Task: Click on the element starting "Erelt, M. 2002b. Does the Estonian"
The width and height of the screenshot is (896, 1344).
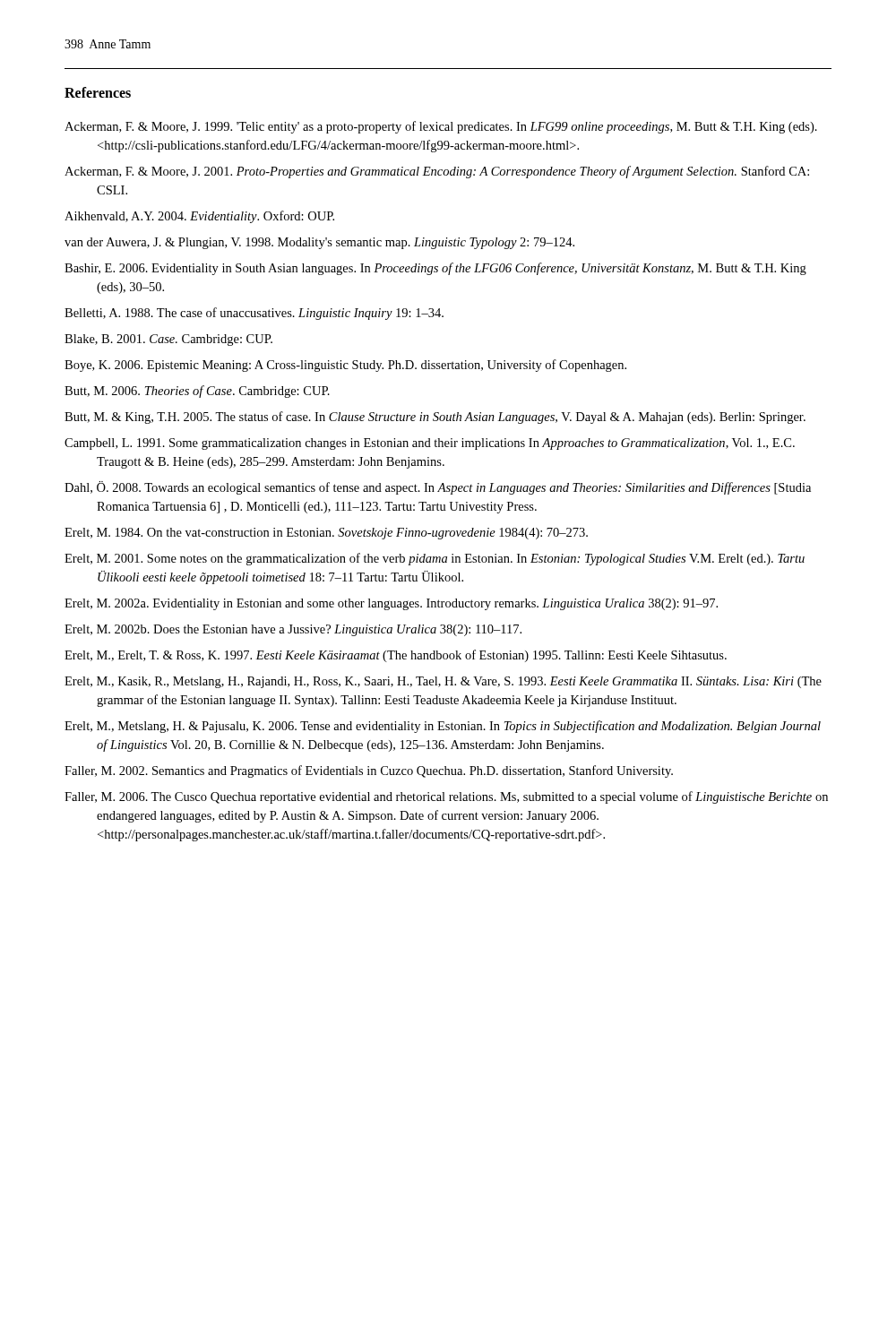Action: 294,629
